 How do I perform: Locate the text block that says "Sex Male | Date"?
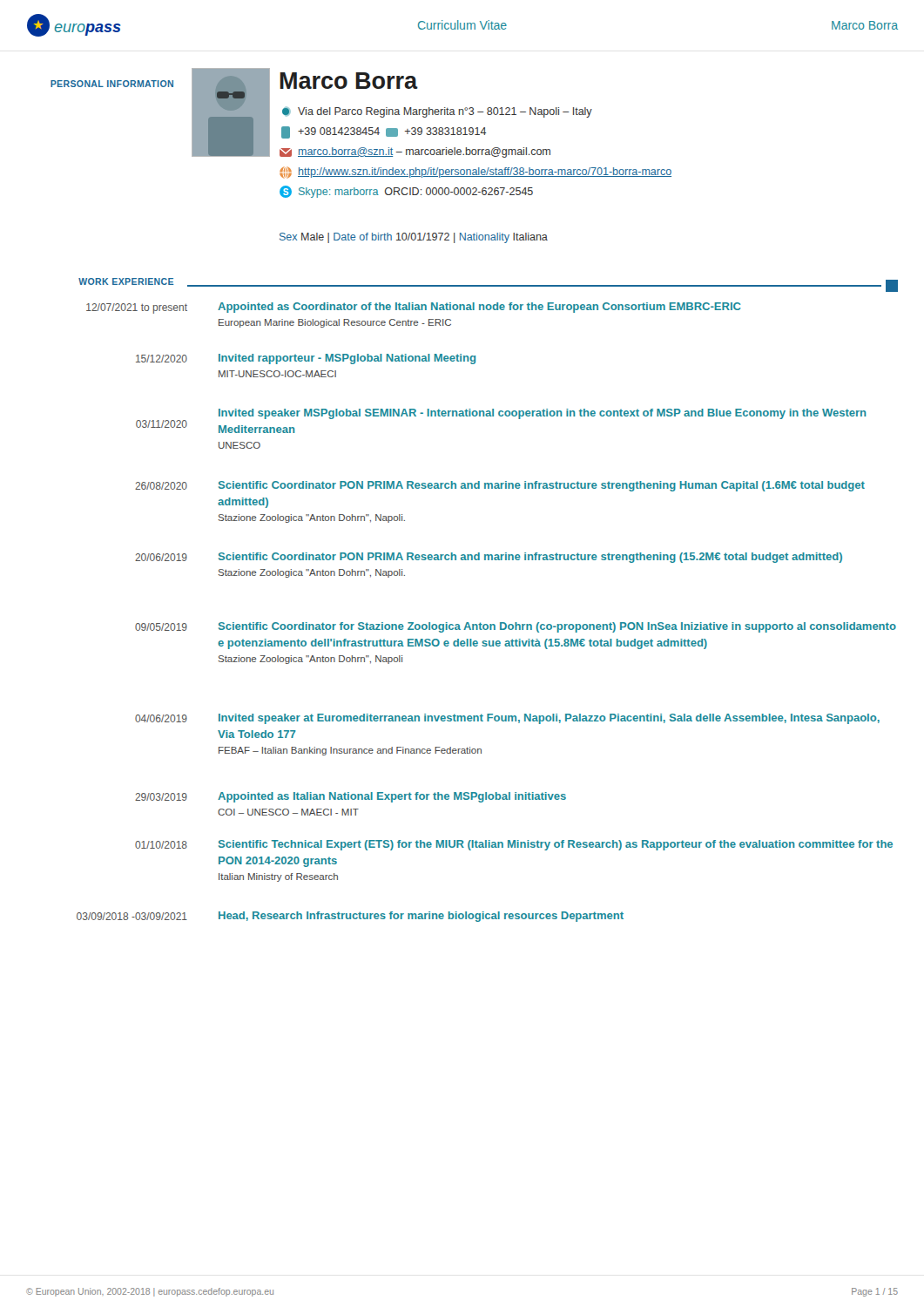[x=413, y=237]
